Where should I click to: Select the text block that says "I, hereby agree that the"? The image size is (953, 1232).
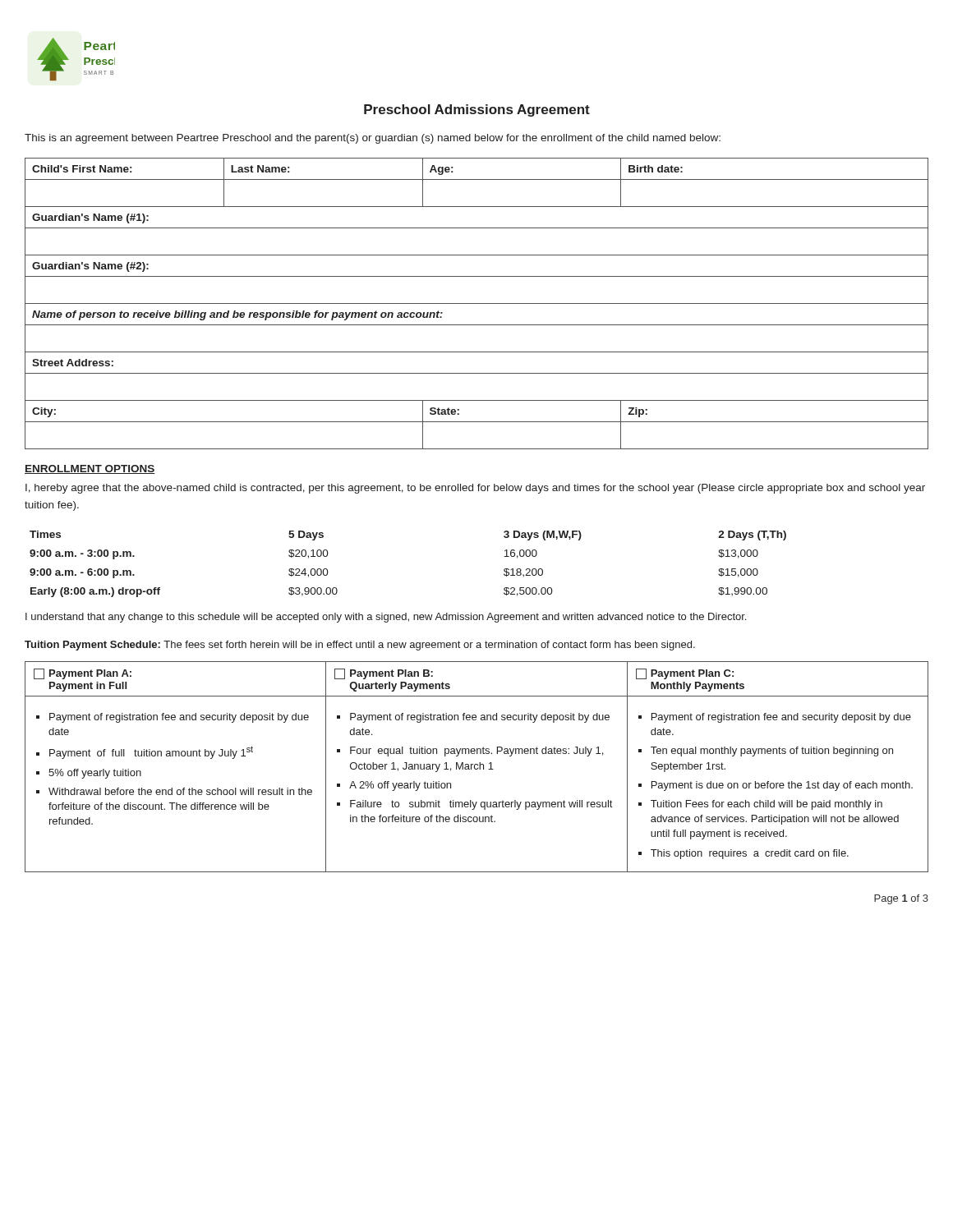475,496
